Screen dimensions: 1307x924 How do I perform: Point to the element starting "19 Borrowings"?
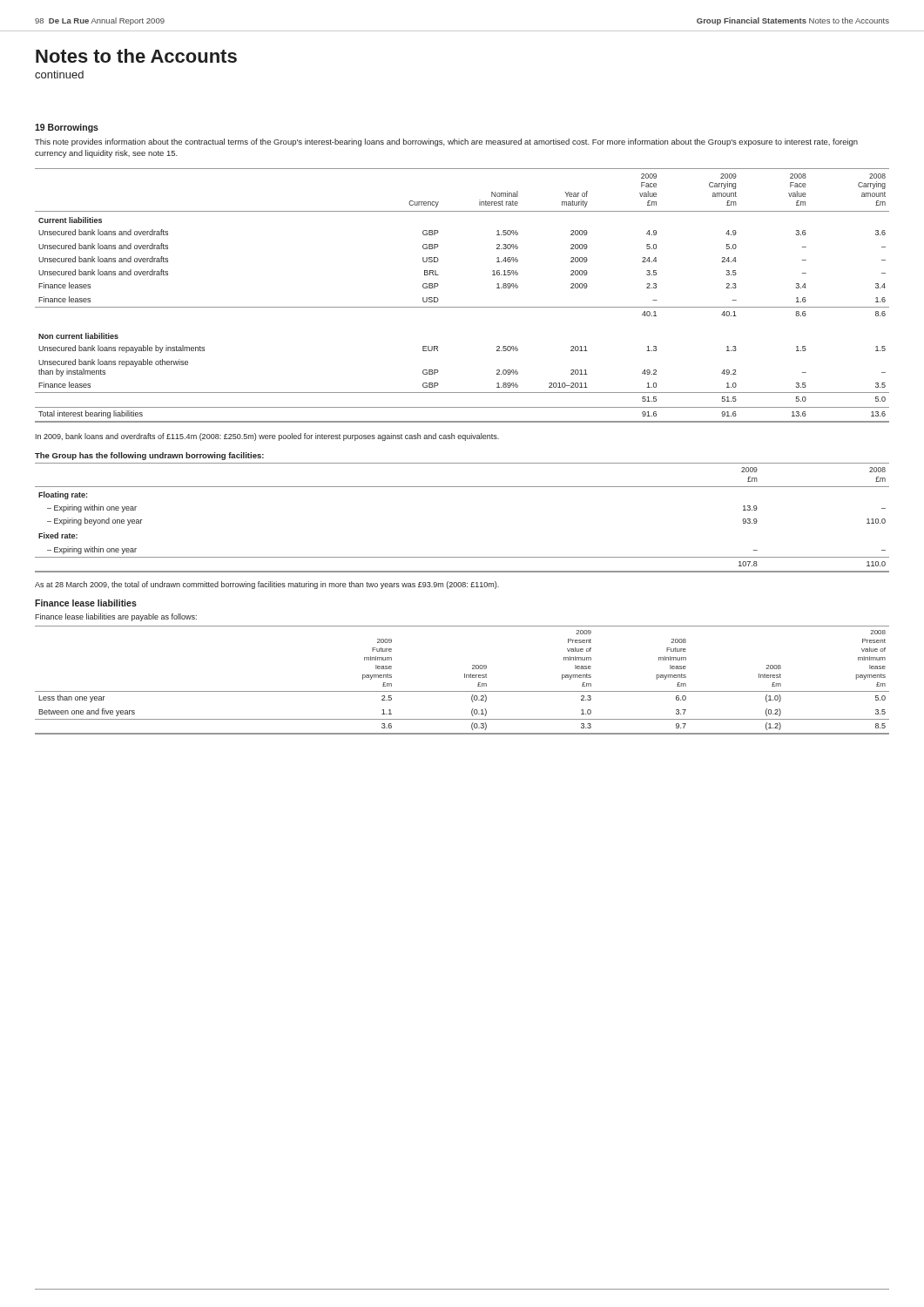click(x=67, y=127)
